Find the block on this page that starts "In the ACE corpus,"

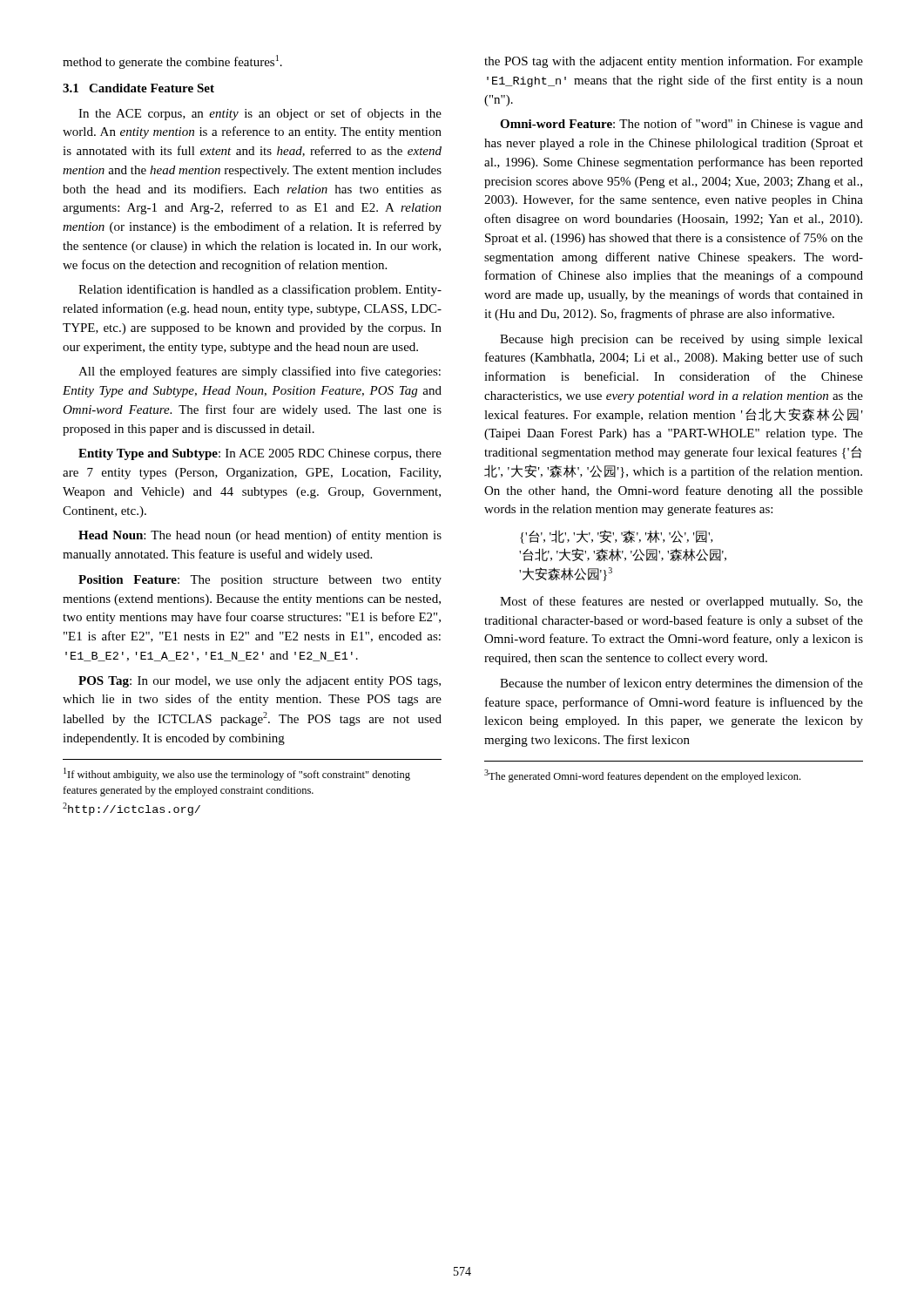click(252, 189)
